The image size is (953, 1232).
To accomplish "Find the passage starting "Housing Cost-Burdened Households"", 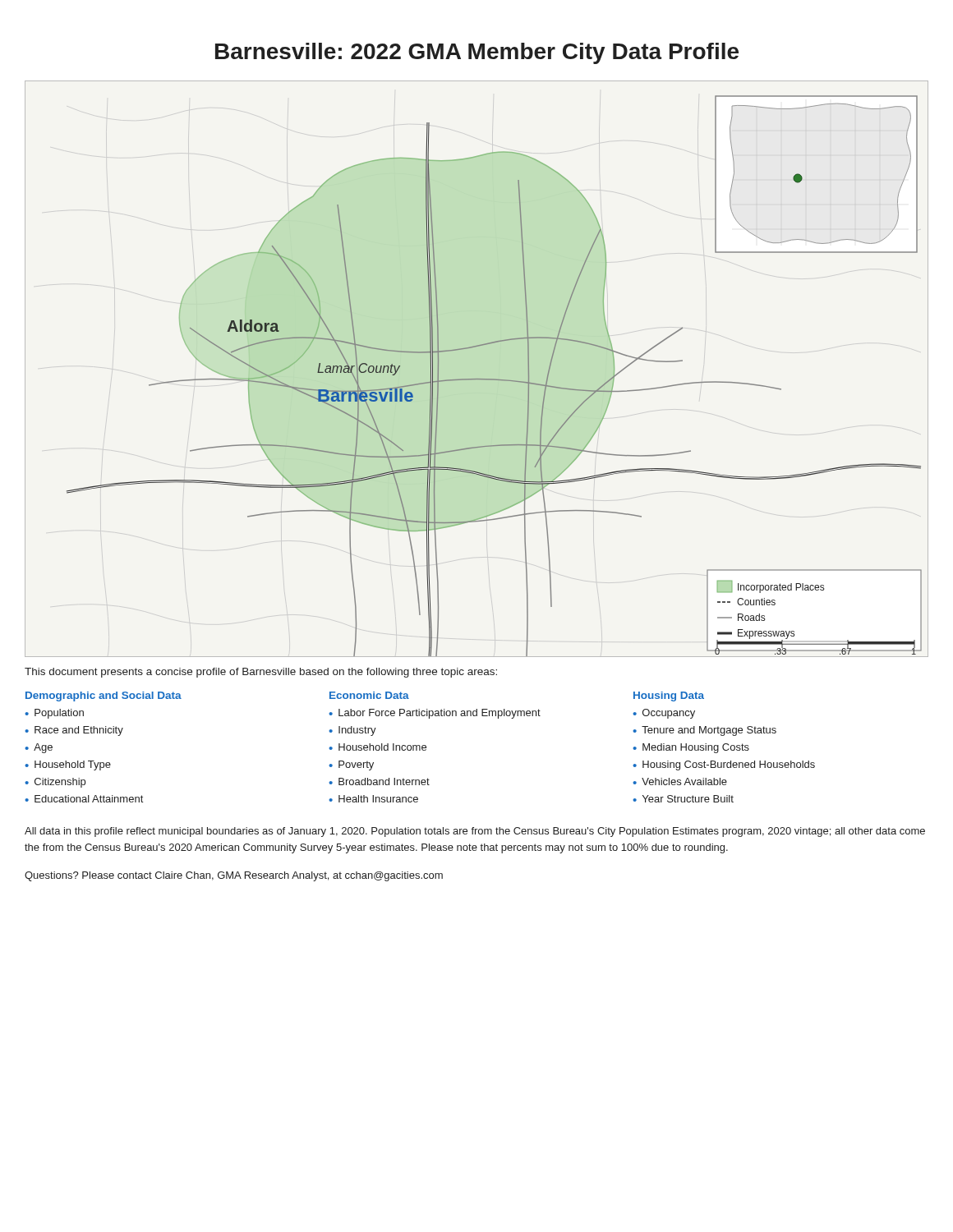I will point(729,764).
